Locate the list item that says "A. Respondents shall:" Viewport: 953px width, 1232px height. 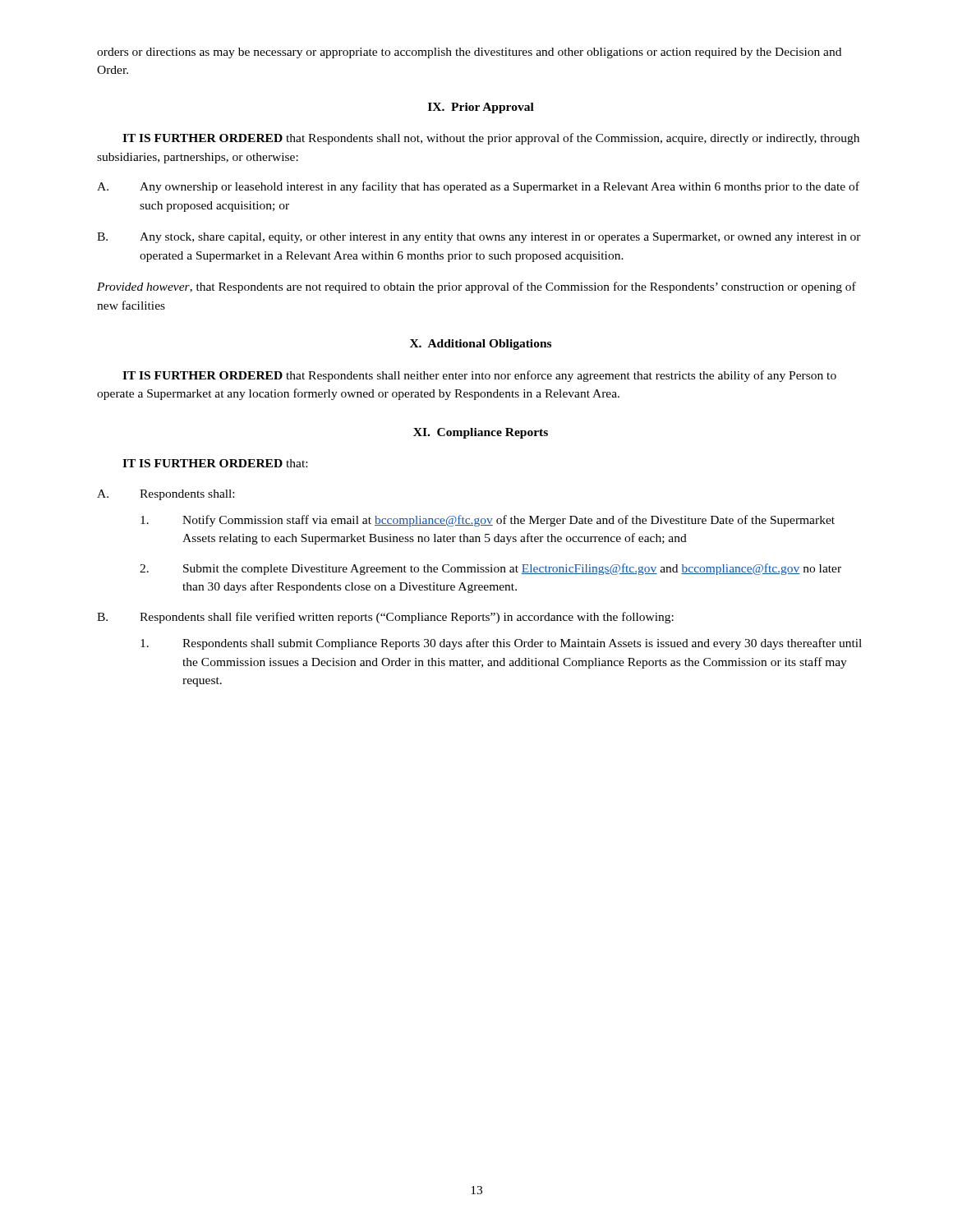(x=166, y=495)
